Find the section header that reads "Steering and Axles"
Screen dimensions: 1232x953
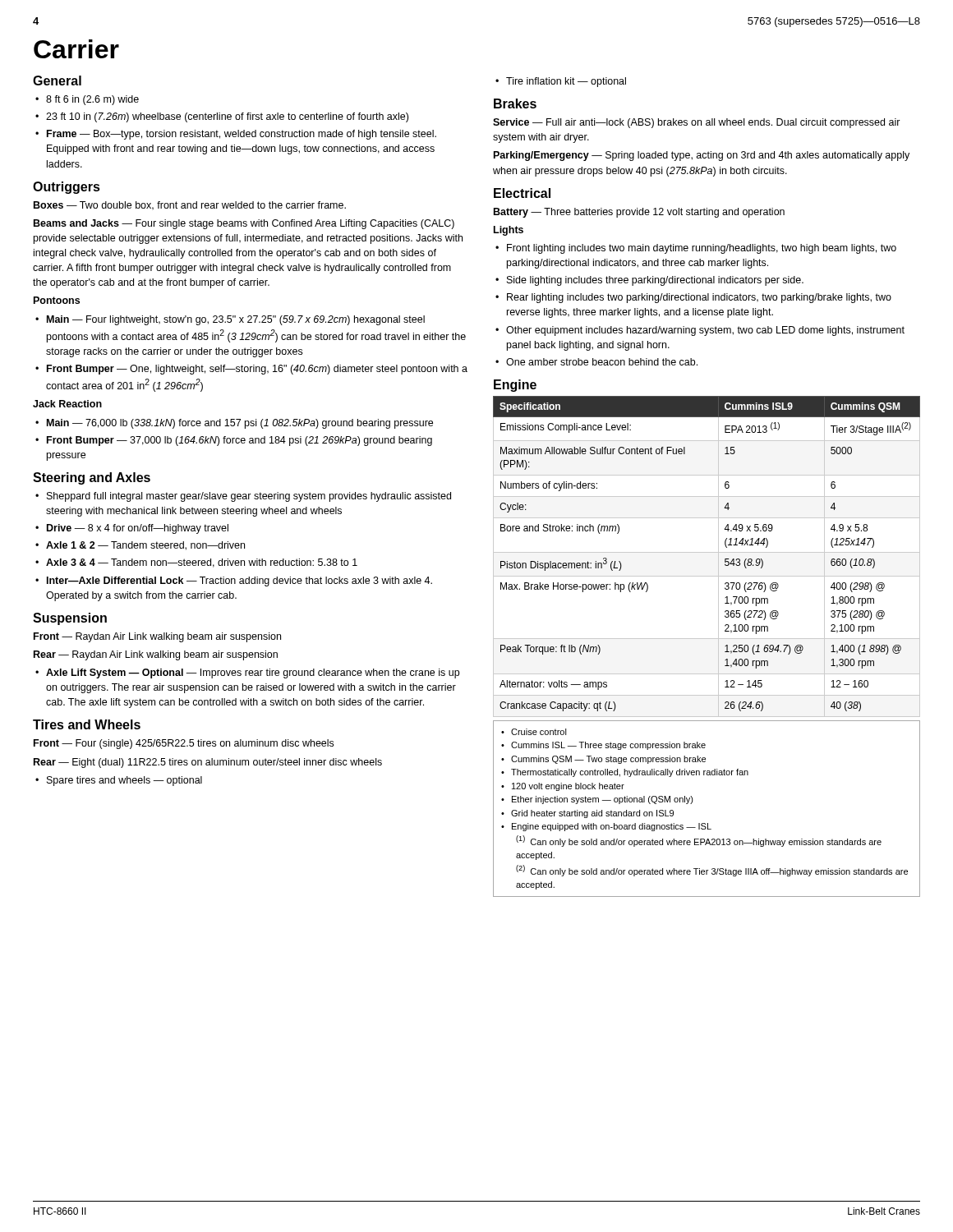[92, 478]
